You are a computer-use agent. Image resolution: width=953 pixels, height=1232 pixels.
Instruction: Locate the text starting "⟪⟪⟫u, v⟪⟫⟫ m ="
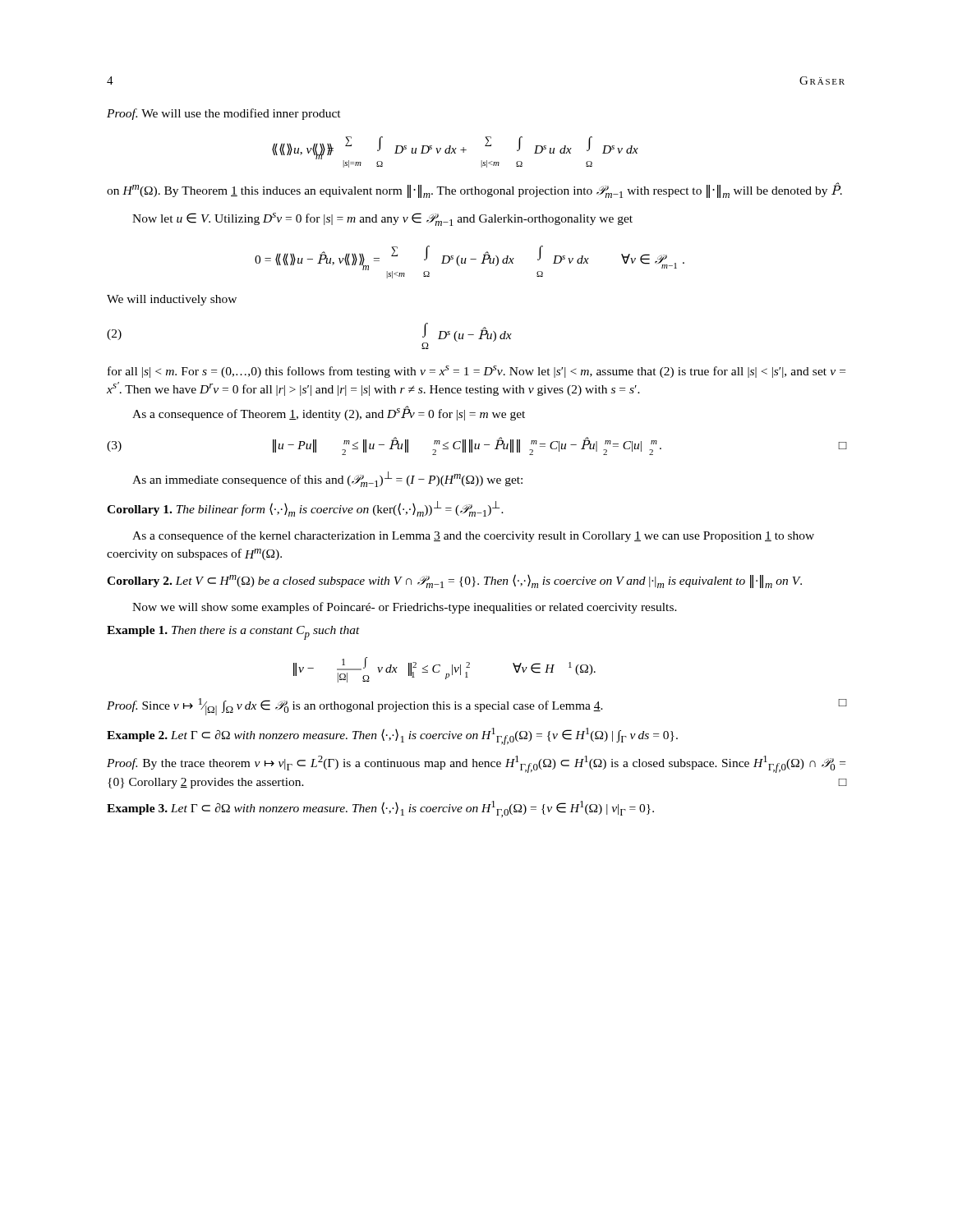[476, 150]
